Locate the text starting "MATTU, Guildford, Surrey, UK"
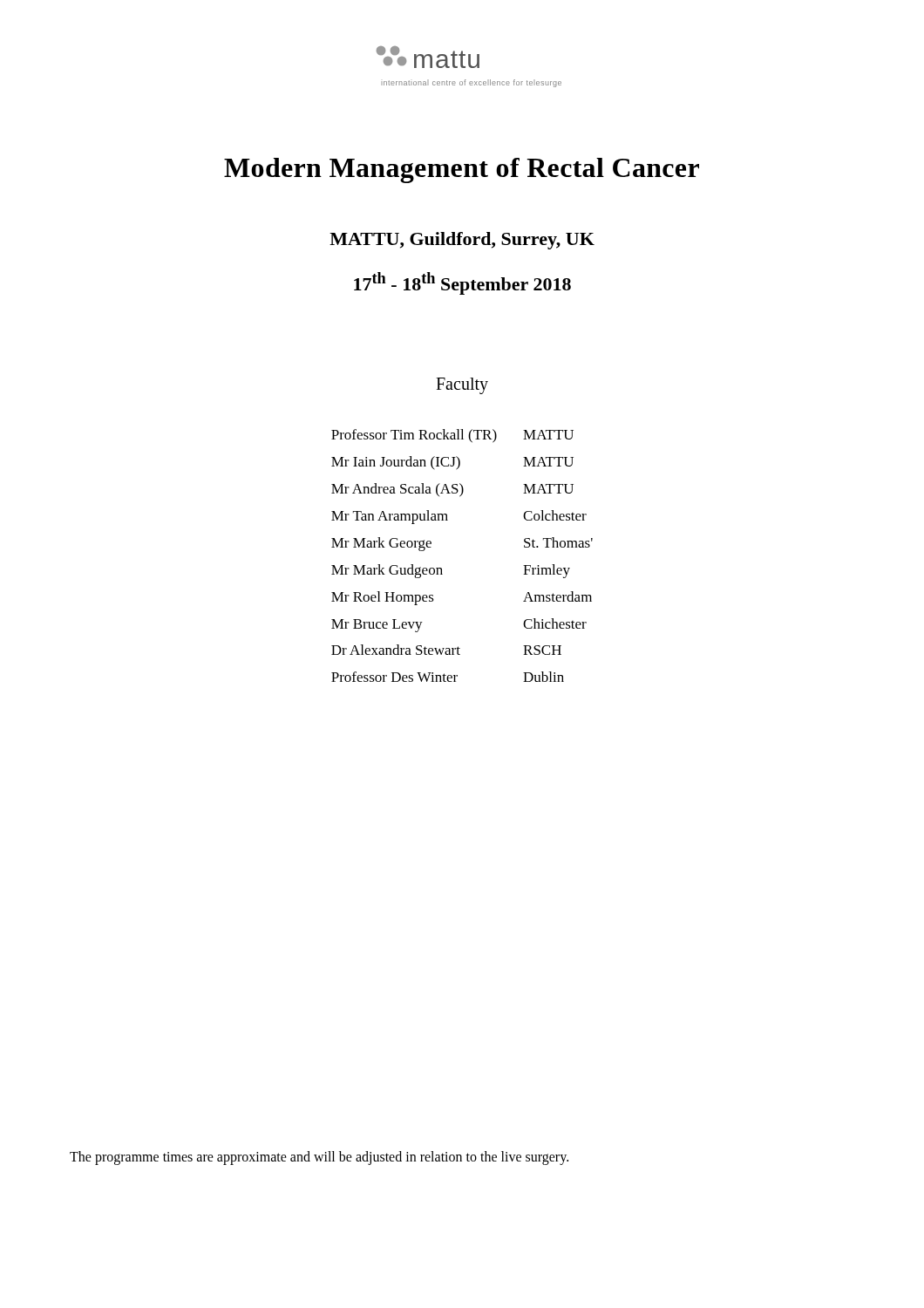 pos(462,239)
